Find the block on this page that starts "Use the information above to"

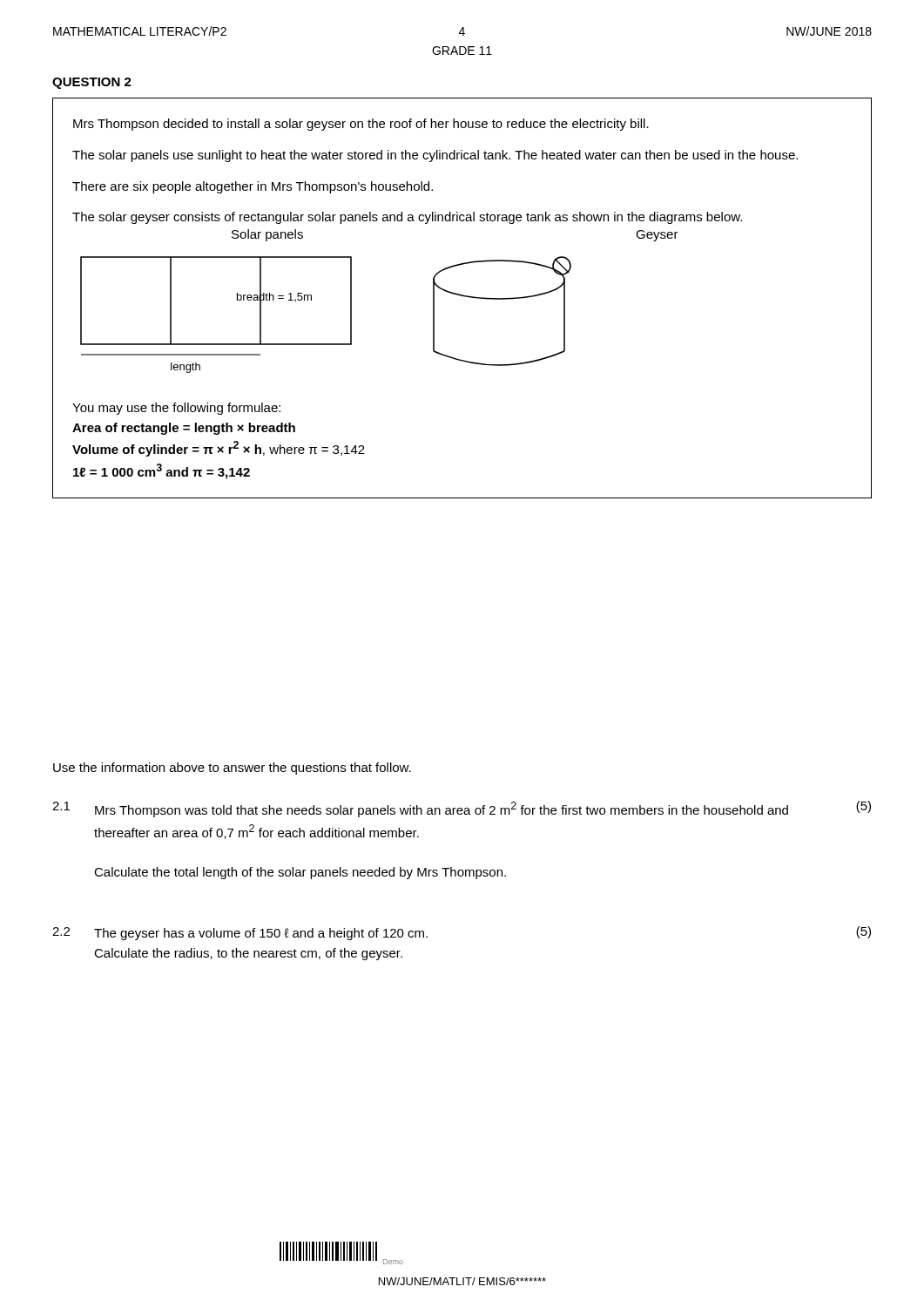[232, 767]
